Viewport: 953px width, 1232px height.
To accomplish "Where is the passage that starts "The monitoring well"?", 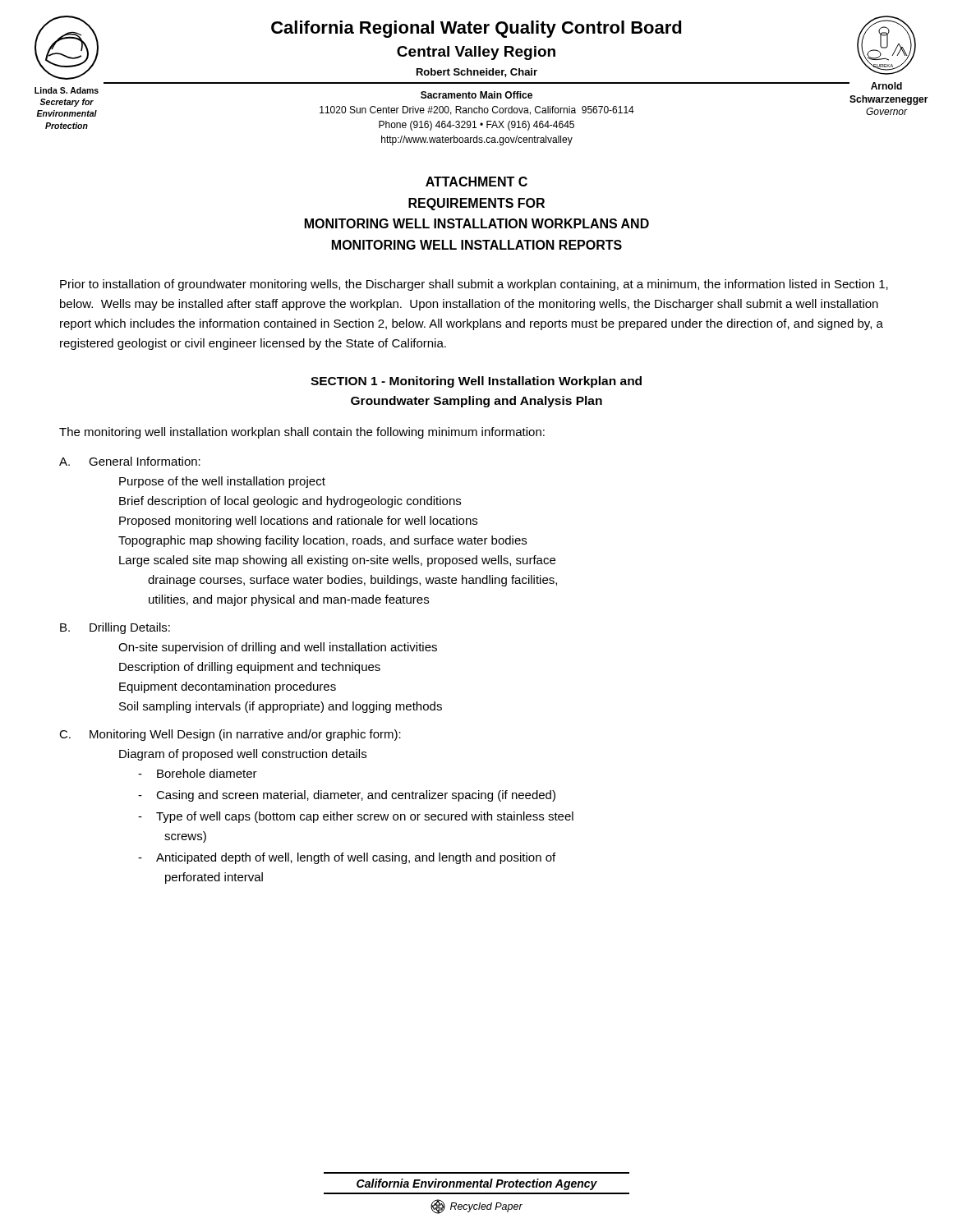I will point(302,431).
